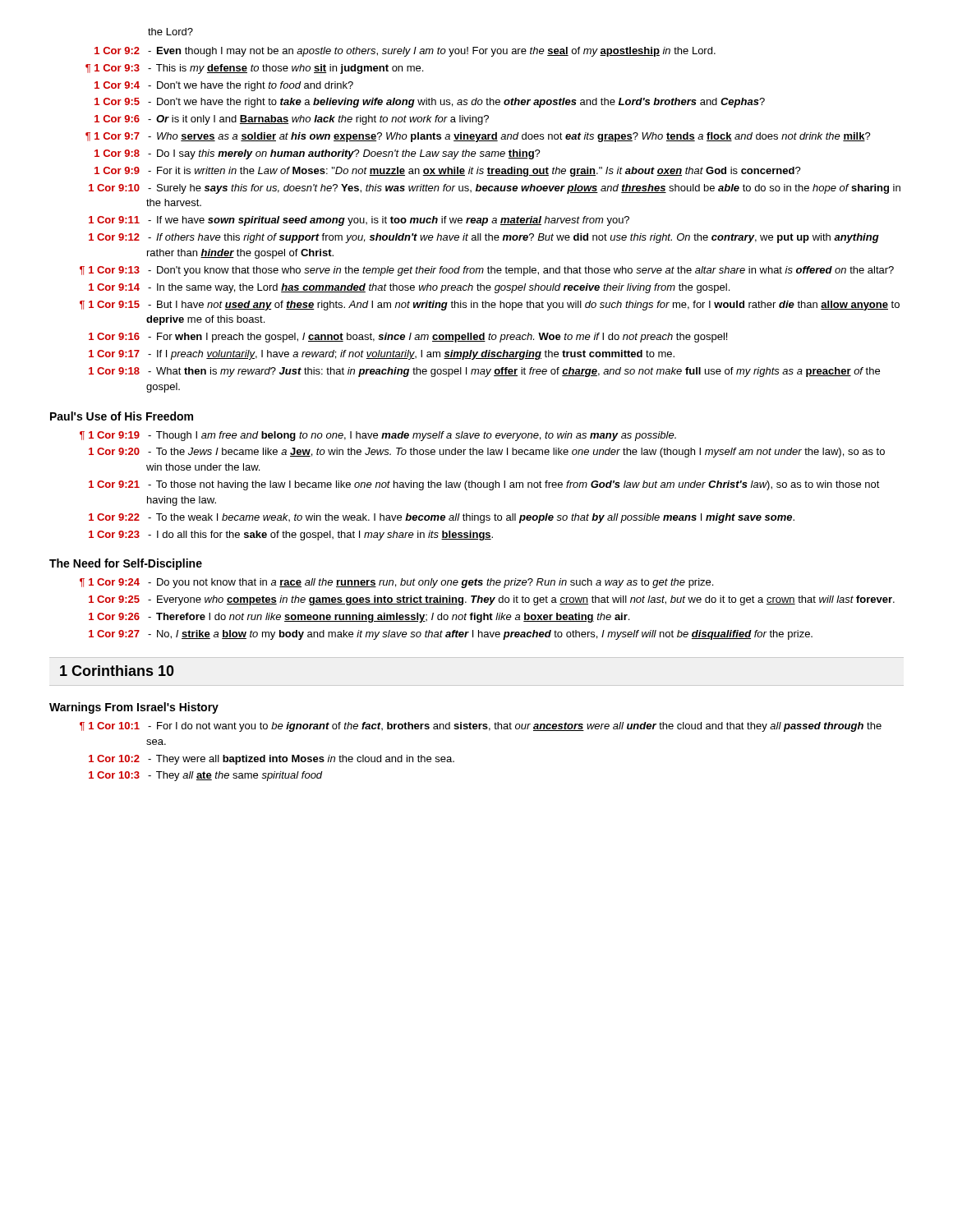
Task: Point to the text block starting "¶ 1 Cor 9:3 - This is"
Action: coord(254,69)
